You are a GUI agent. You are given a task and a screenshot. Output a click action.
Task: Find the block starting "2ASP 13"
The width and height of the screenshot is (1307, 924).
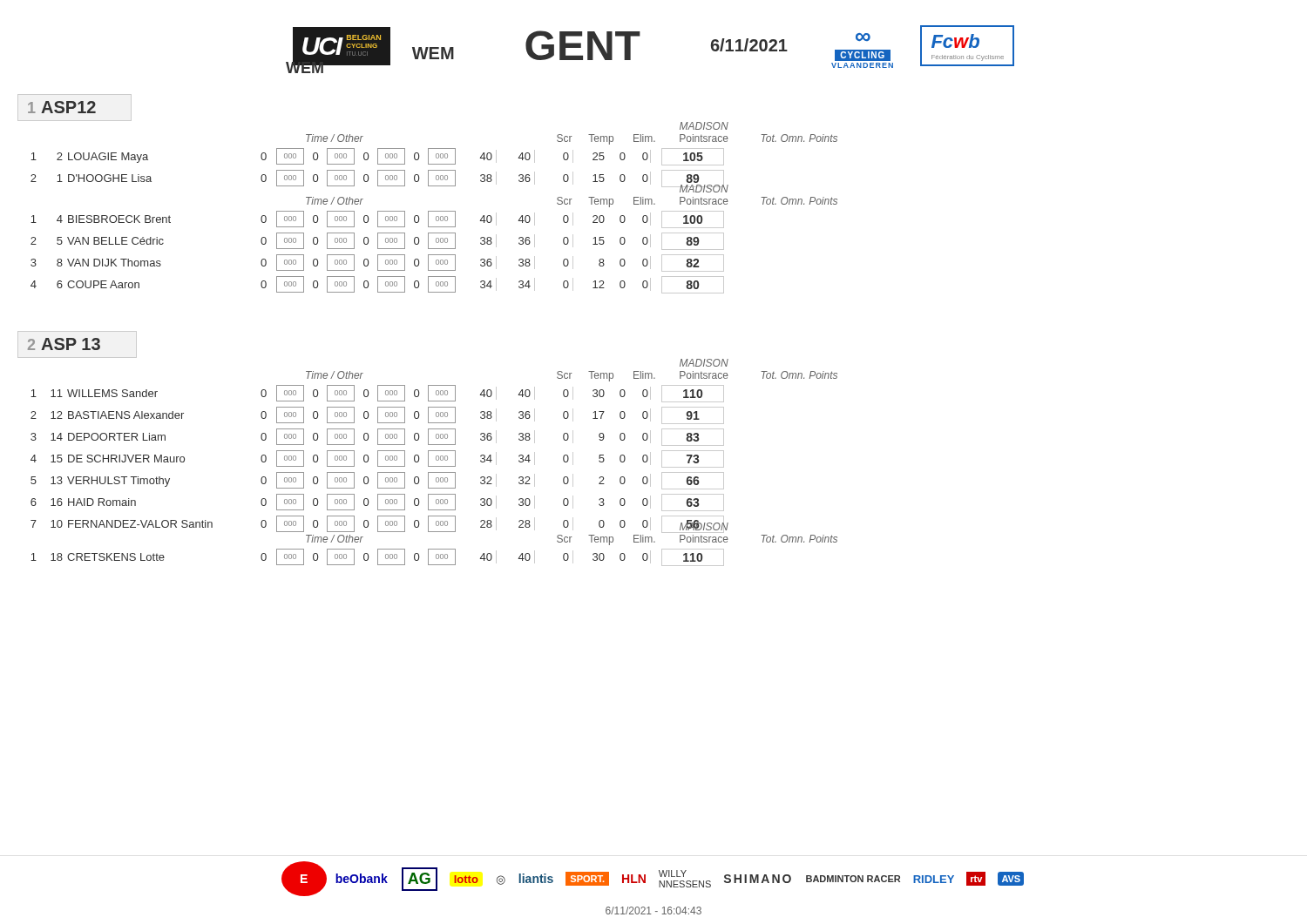tap(77, 344)
